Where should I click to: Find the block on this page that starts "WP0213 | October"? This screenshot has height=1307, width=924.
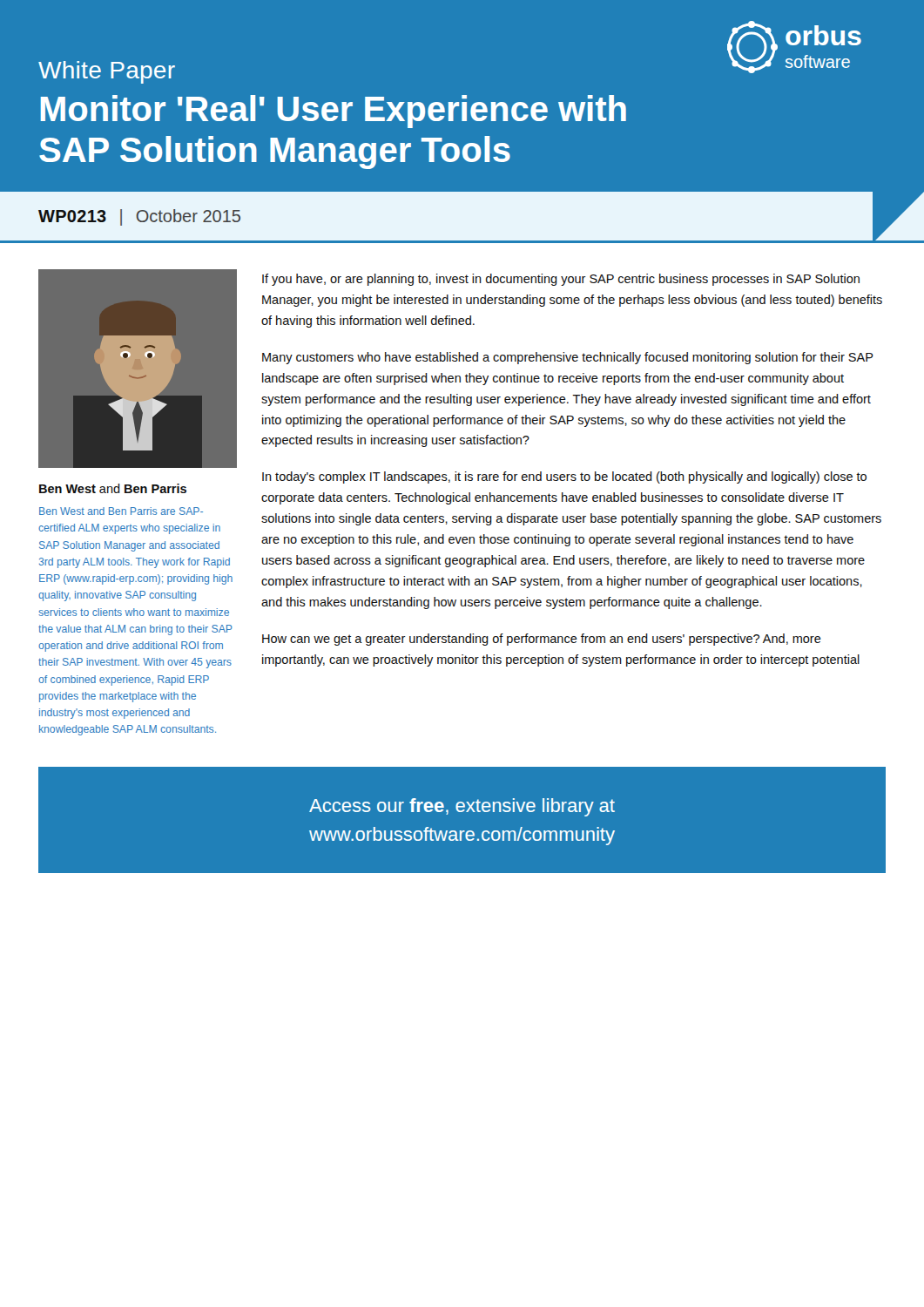(140, 216)
